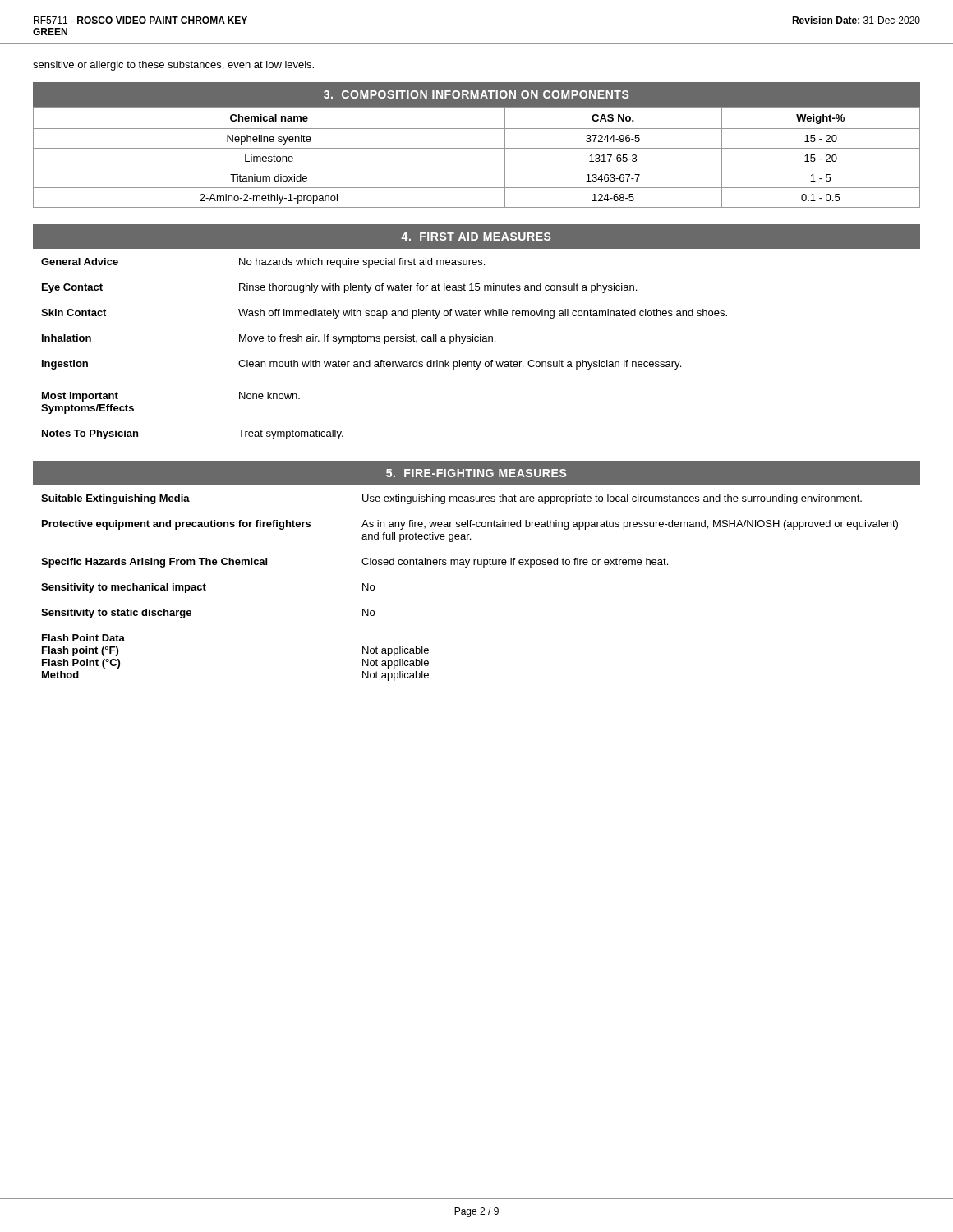Image resolution: width=953 pixels, height=1232 pixels.
Task: Locate the text block starting "Sensitivity to mechanical impact"
Action: 208,588
